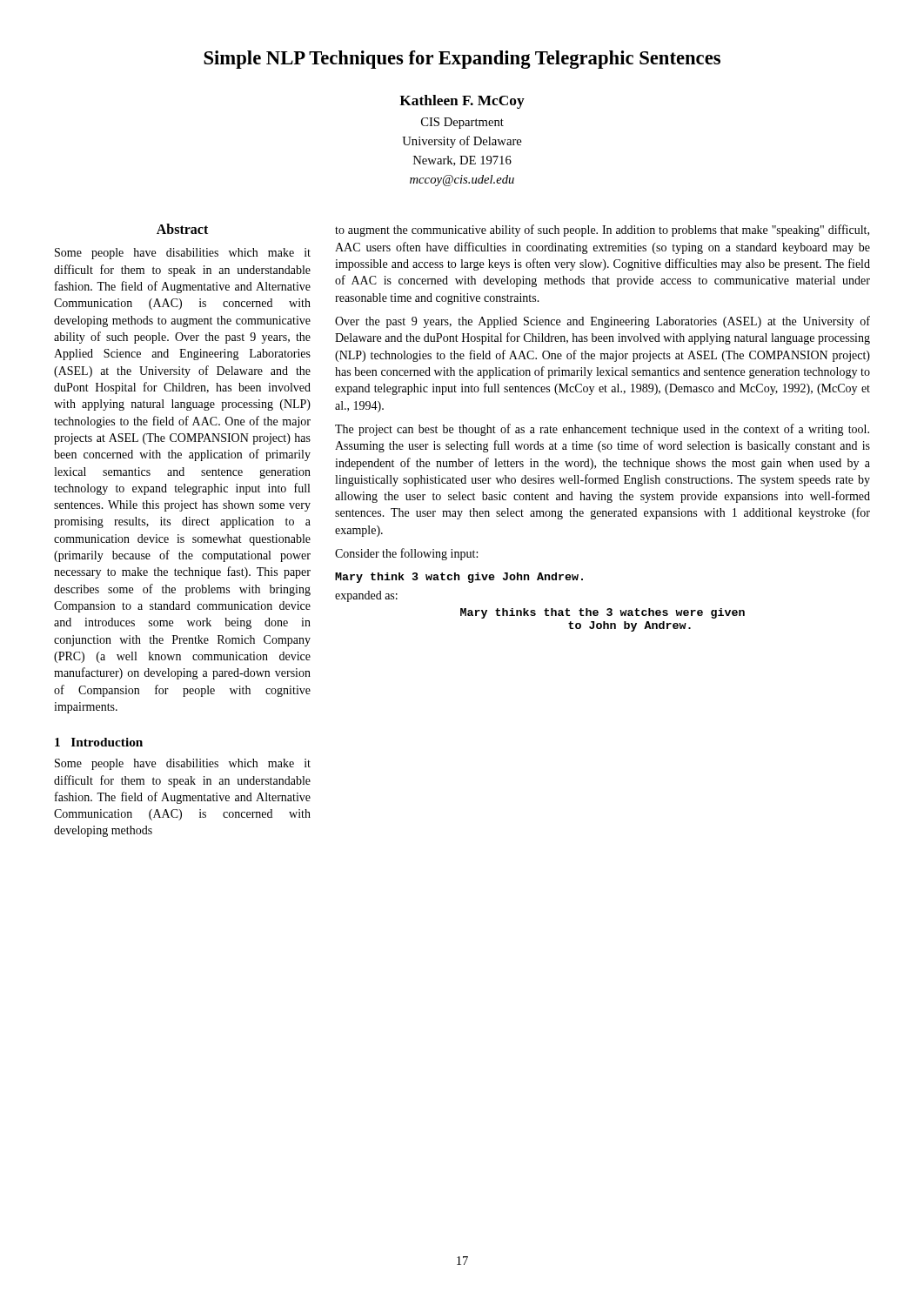This screenshot has width=924, height=1305.
Task: Click on the text that says "expanded as:"
Action: (367, 596)
